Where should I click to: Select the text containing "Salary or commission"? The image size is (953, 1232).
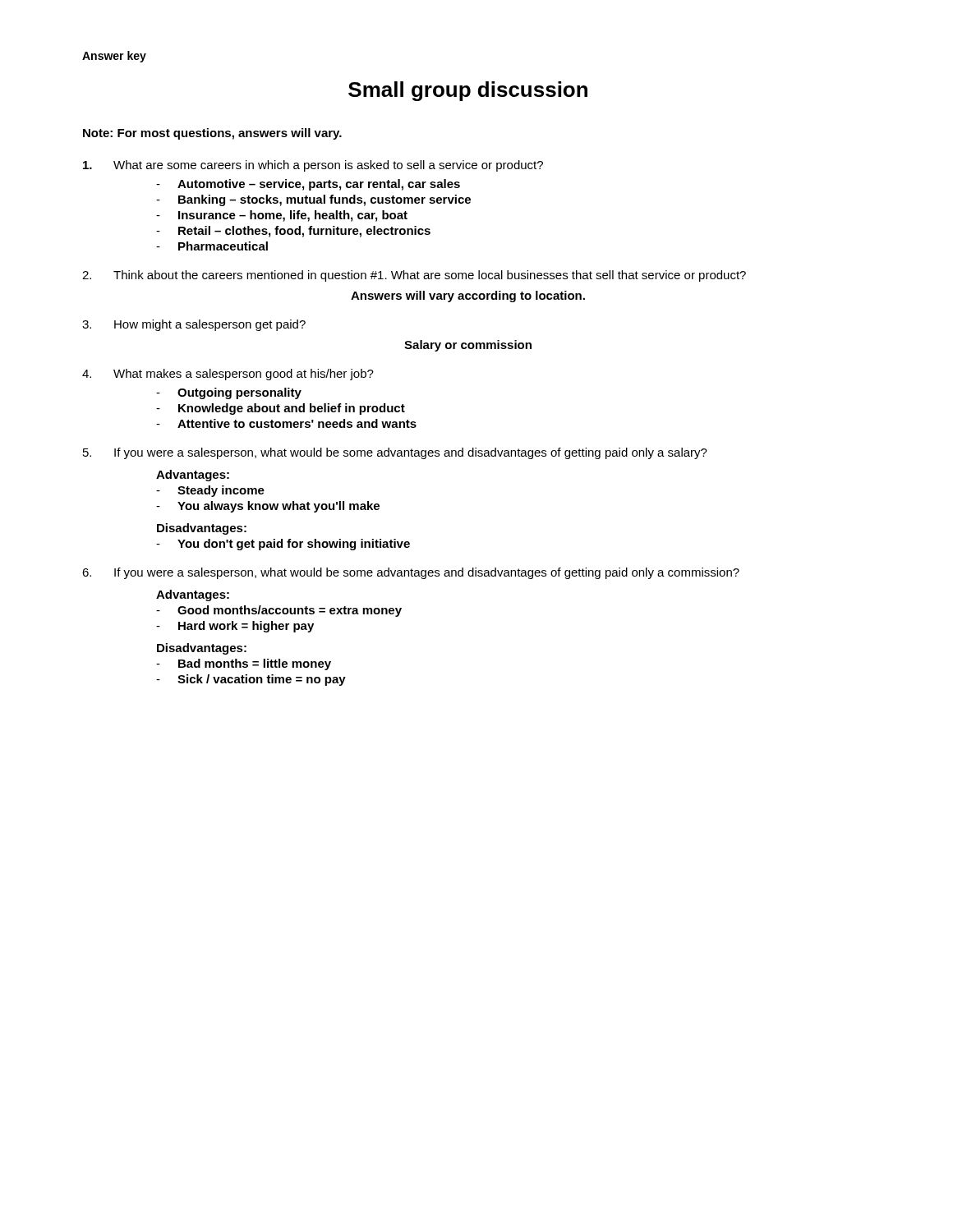(x=468, y=345)
